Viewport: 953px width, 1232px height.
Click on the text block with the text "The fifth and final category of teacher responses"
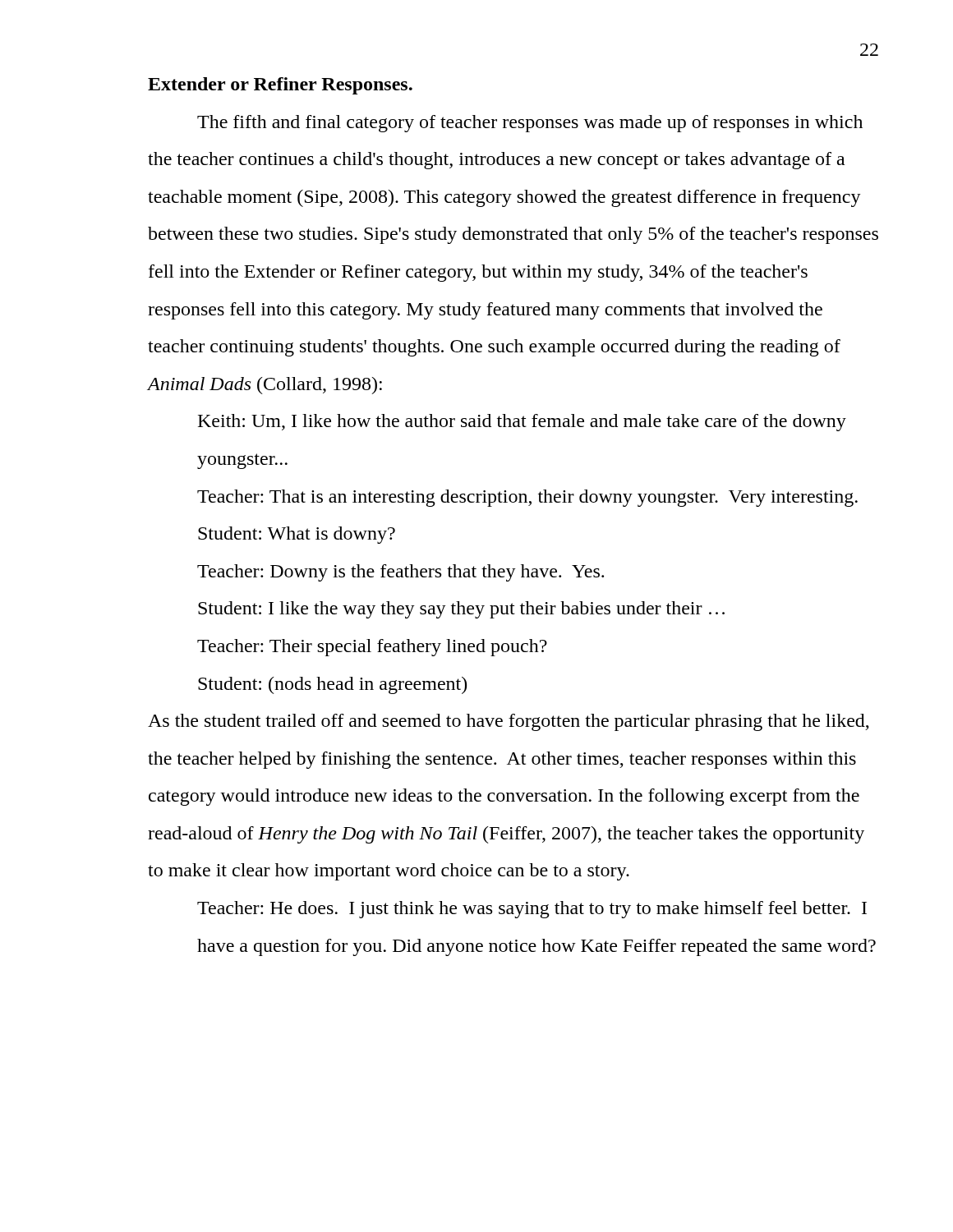coord(530,124)
